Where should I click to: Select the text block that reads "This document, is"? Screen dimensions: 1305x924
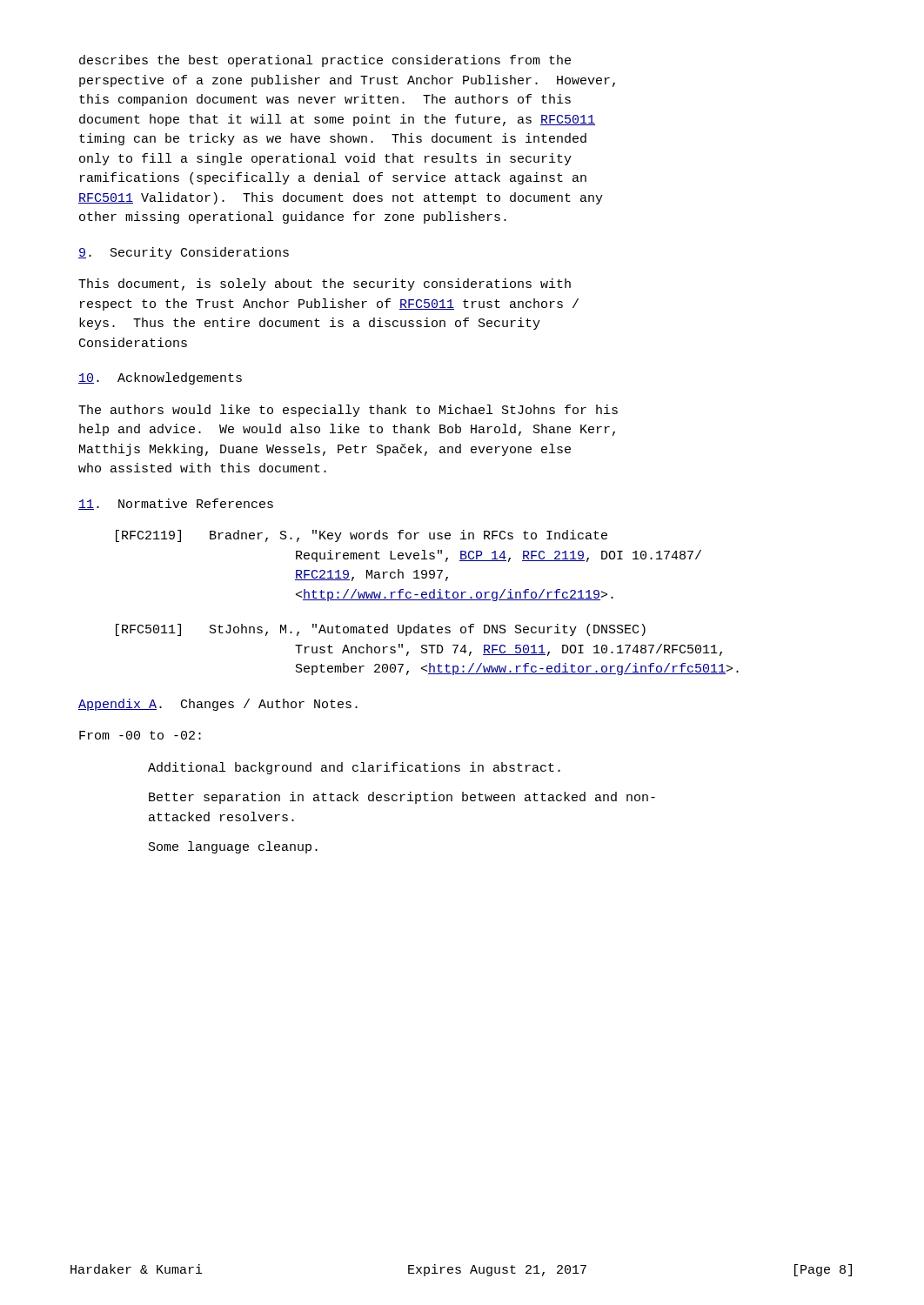pyautogui.click(x=329, y=314)
